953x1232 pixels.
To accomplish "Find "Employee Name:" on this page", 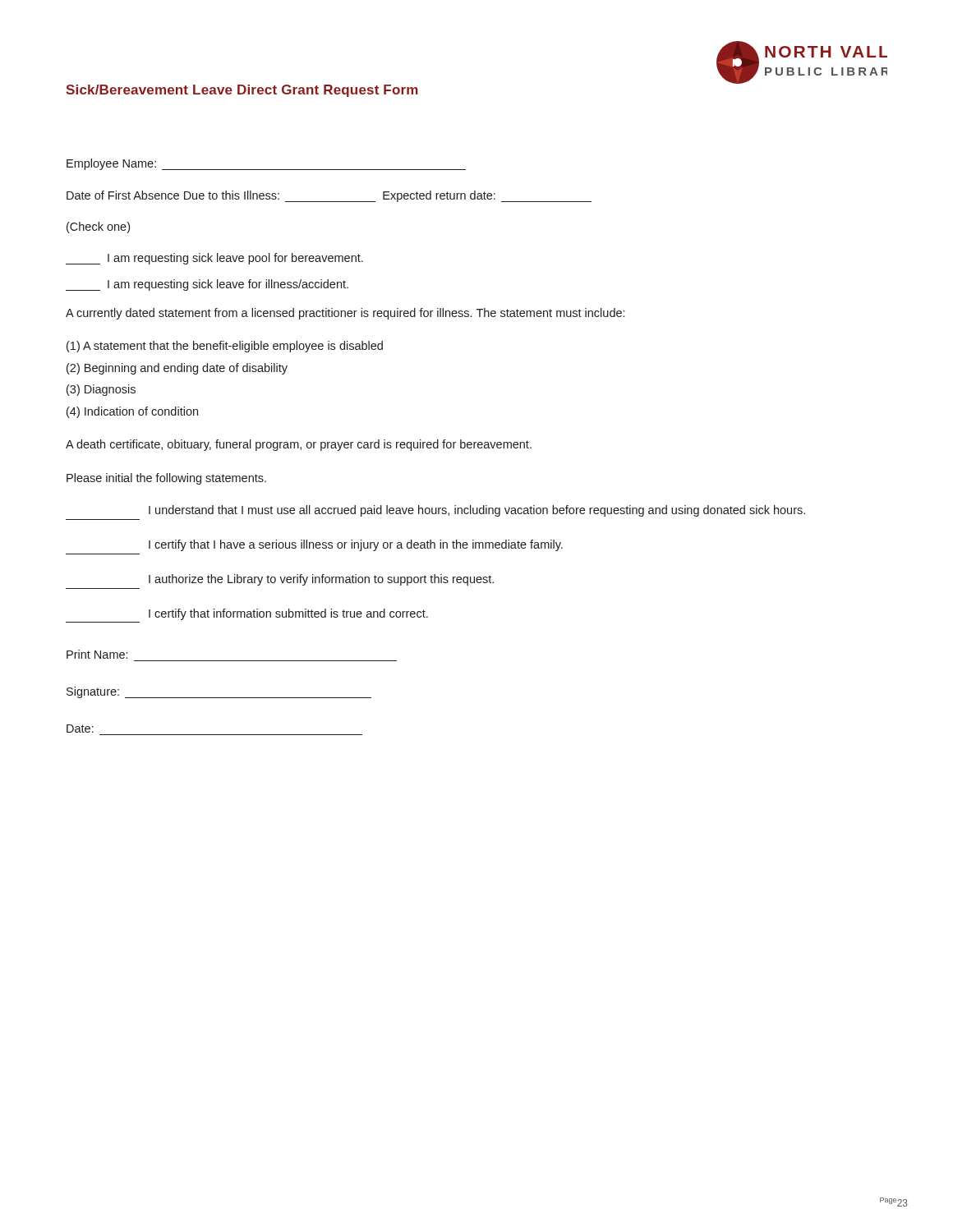I will (266, 163).
